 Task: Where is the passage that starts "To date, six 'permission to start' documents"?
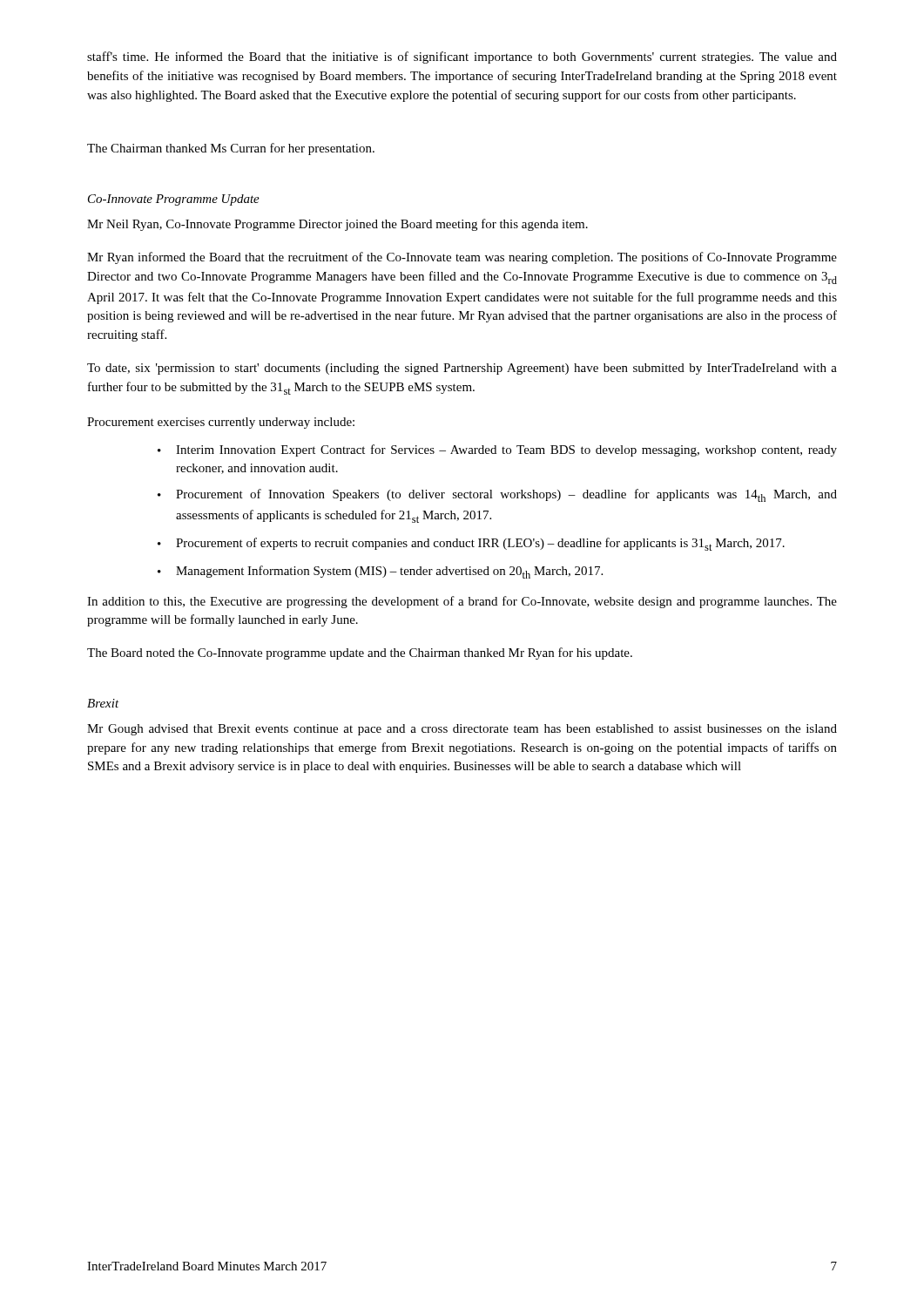pyautogui.click(x=462, y=379)
